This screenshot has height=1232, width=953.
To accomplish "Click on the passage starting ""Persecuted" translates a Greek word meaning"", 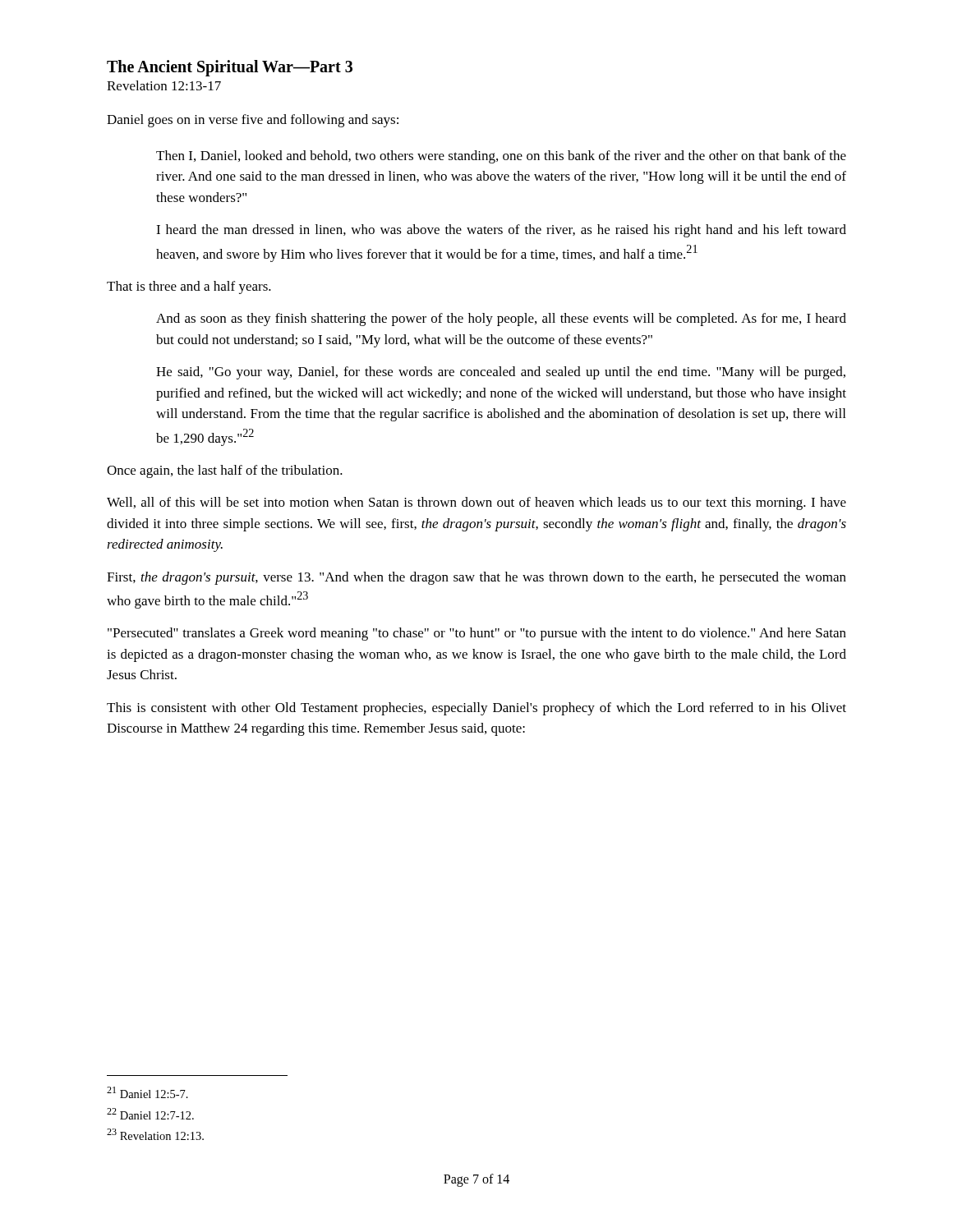I will coord(476,654).
